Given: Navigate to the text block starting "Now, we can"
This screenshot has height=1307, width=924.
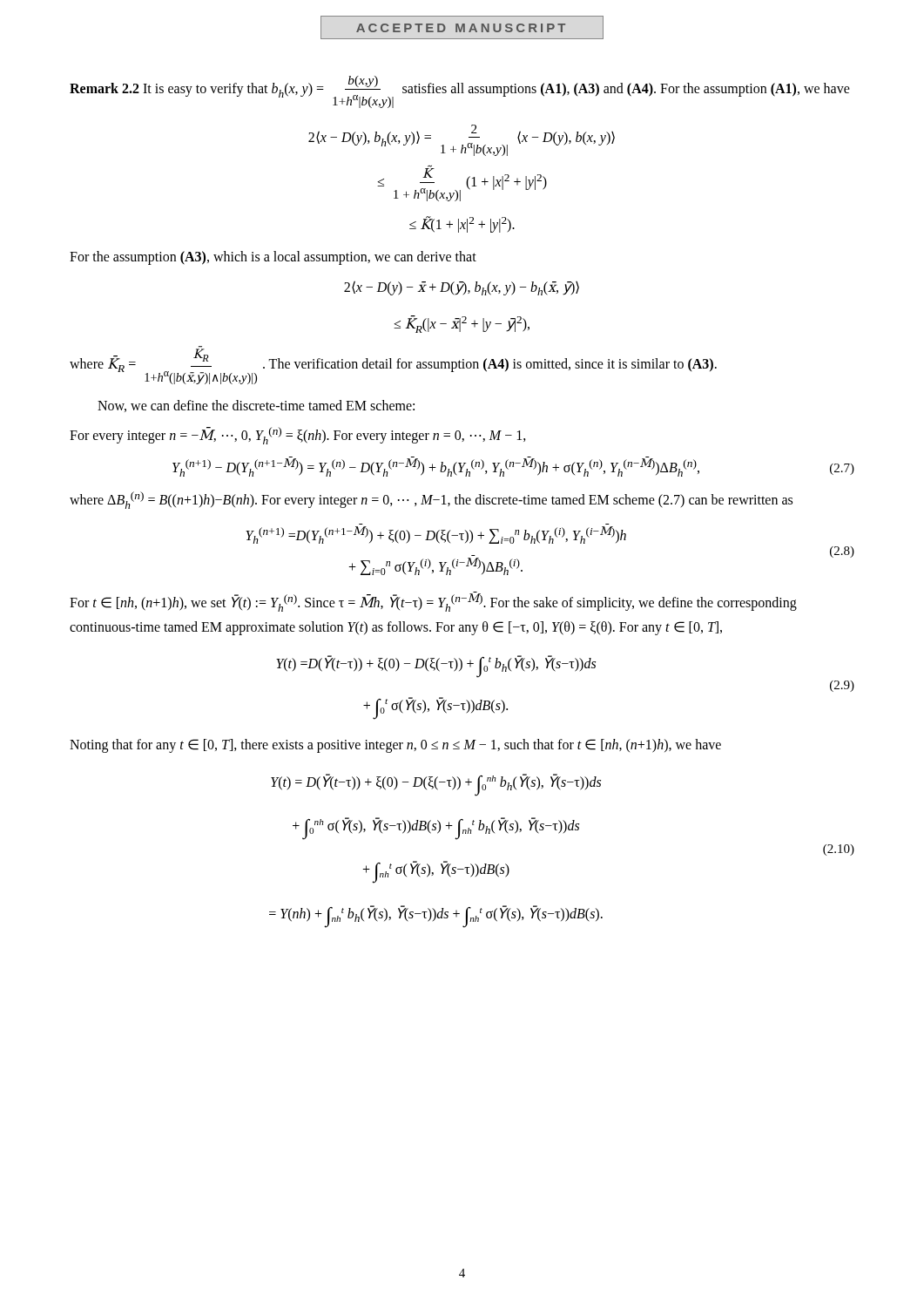Looking at the screenshot, I should coord(257,406).
